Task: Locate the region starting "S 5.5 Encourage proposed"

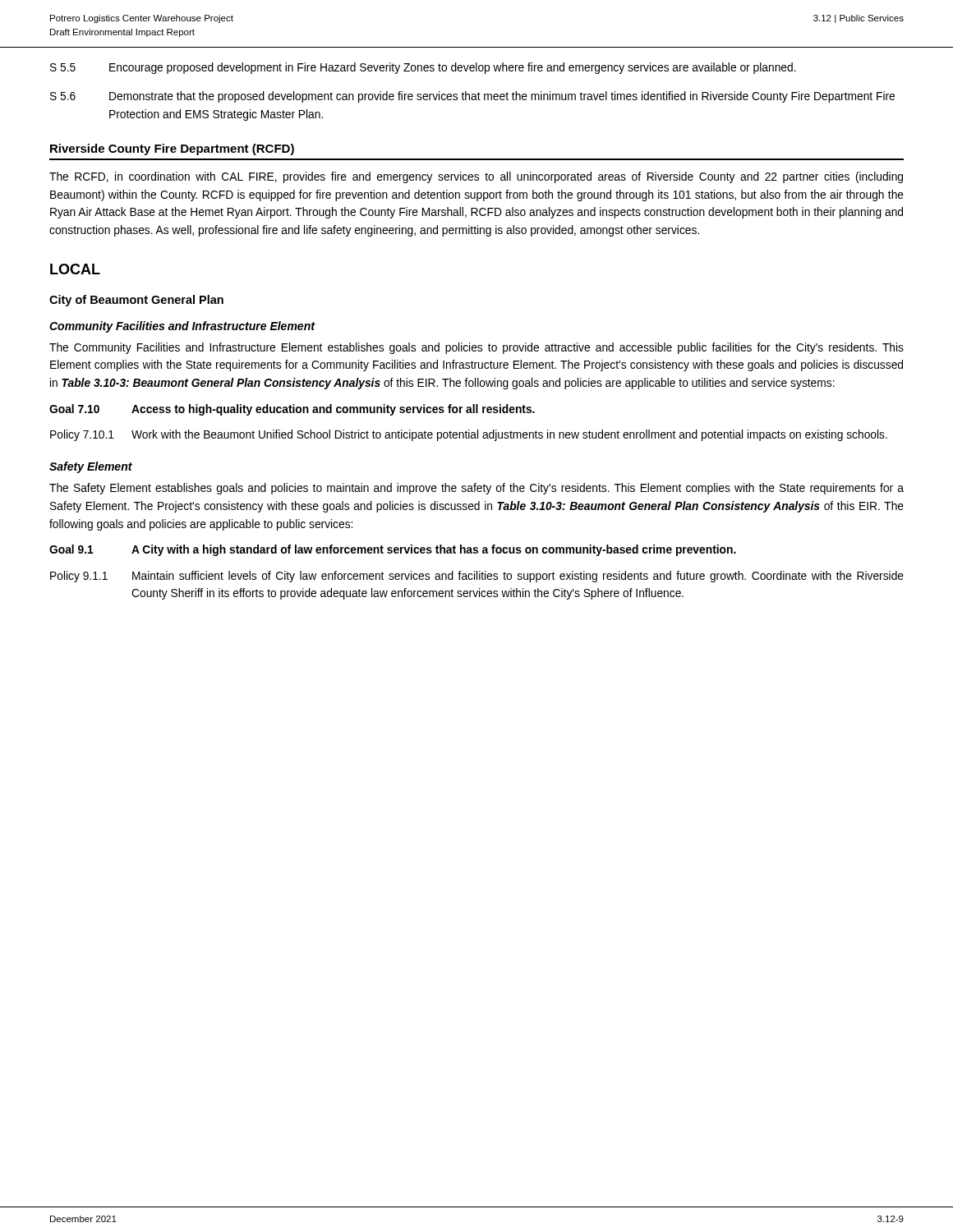Action: pos(476,68)
